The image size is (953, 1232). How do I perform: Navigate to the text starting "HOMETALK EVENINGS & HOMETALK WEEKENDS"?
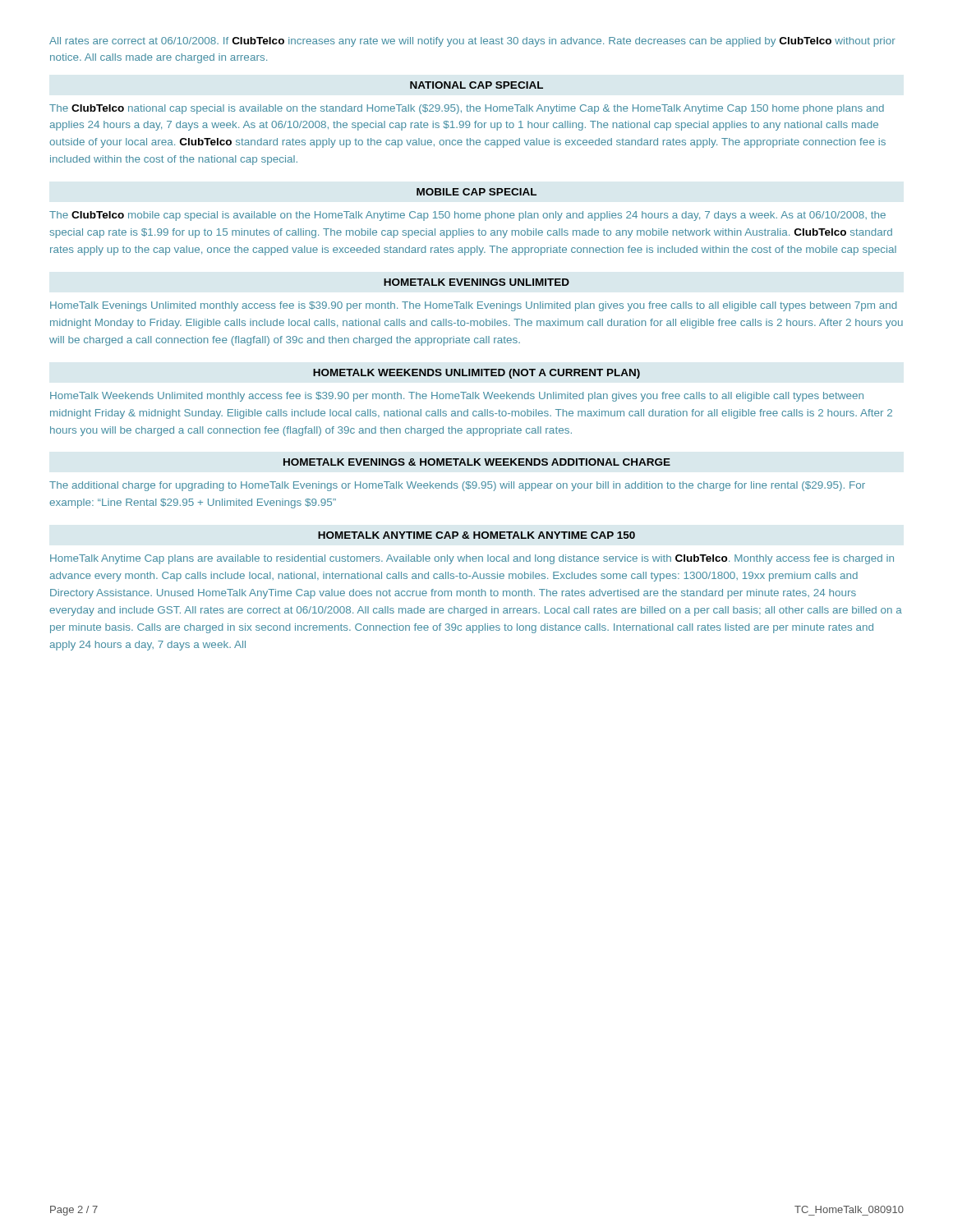coord(476,462)
